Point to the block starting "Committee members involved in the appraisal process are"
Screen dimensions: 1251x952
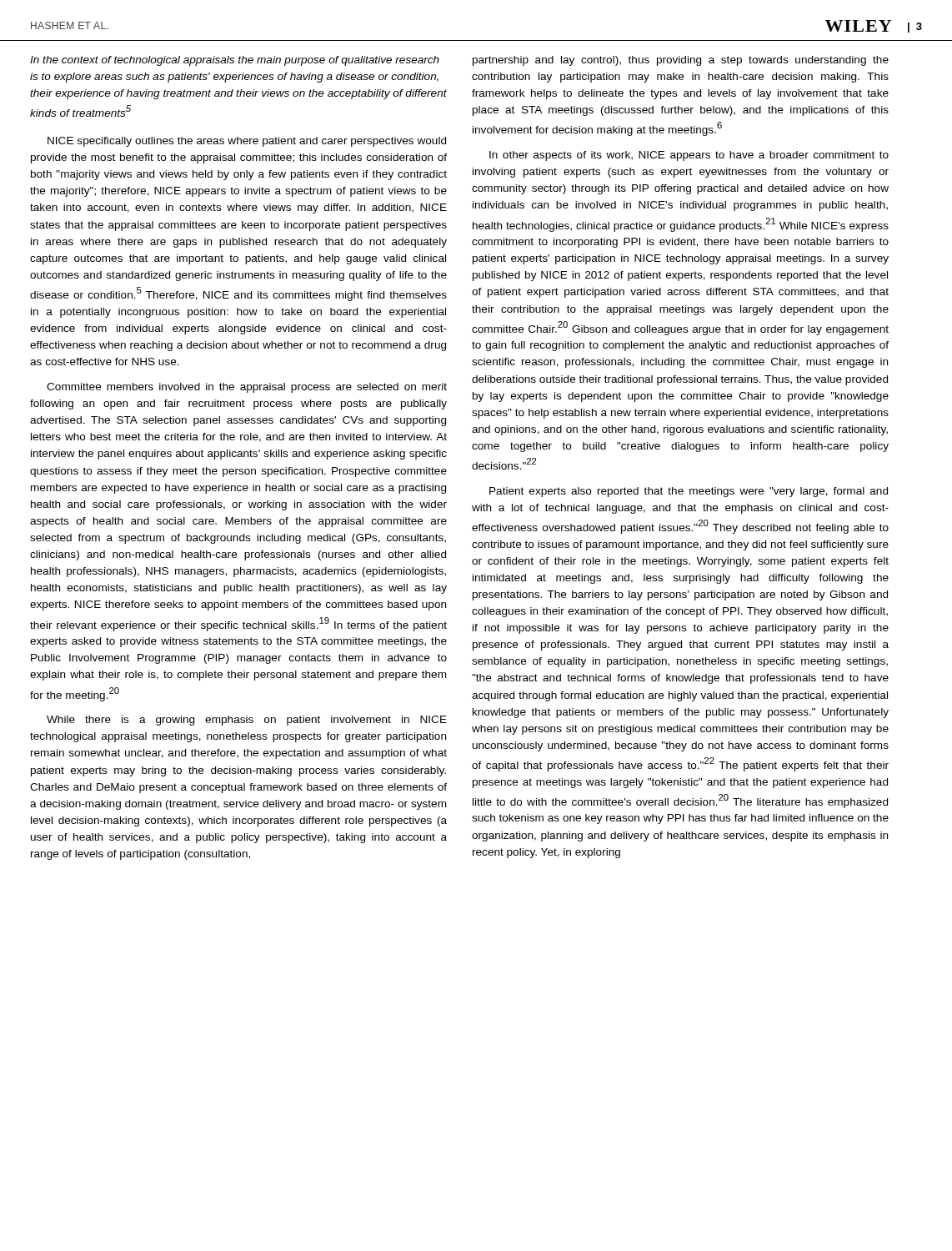238,541
